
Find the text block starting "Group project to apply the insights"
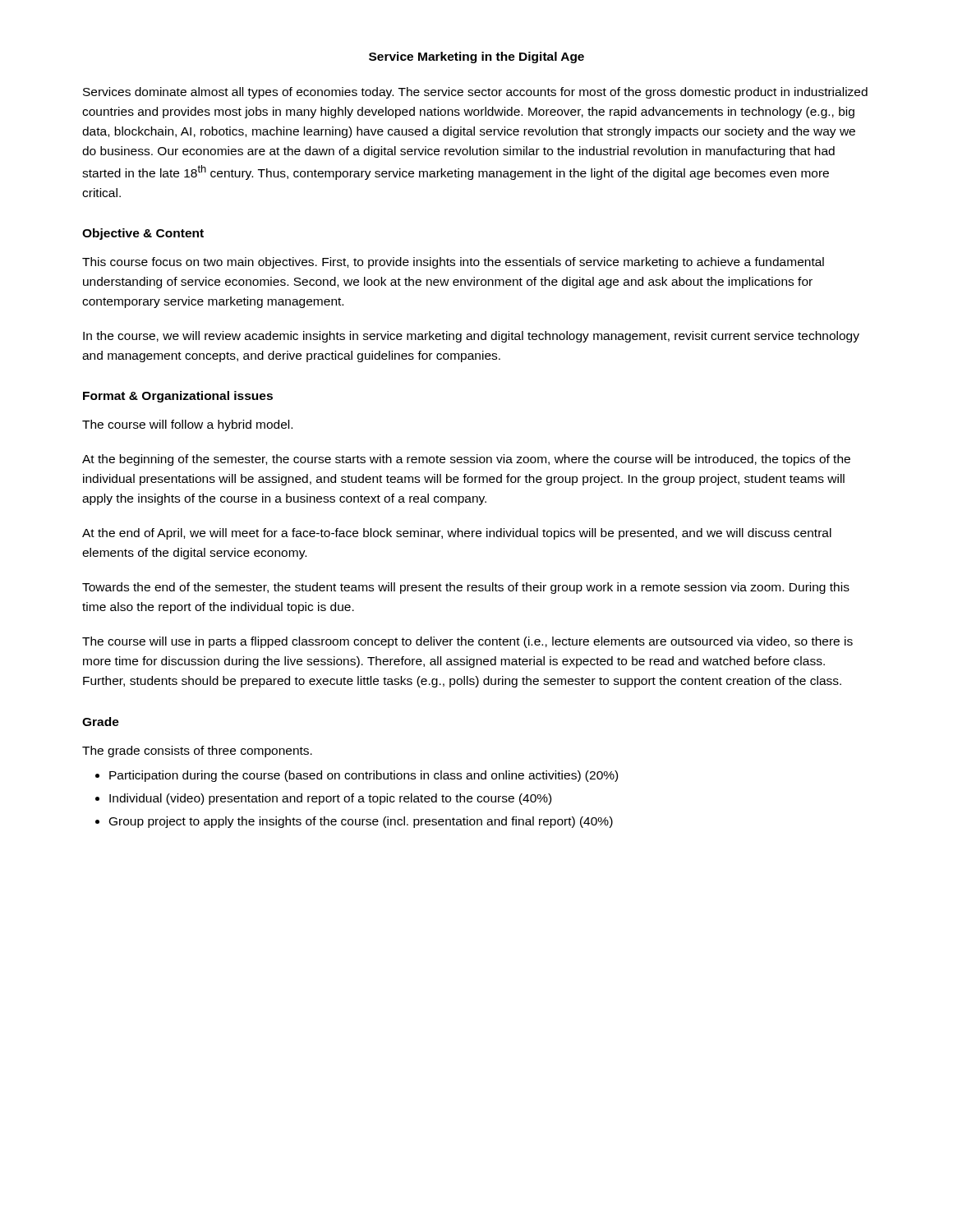pyautogui.click(x=361, y=821)
